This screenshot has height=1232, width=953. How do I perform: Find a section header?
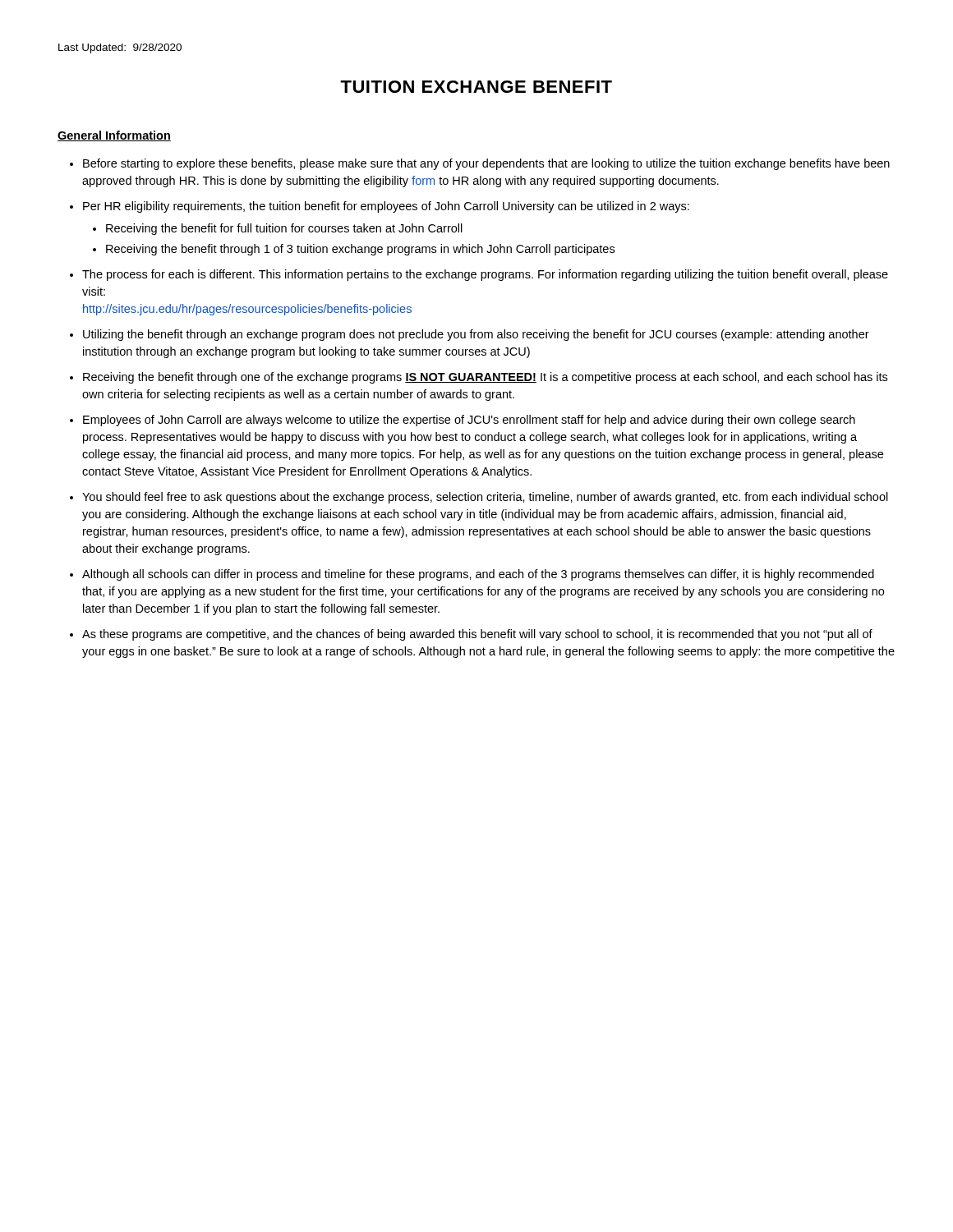click(114, 136)
